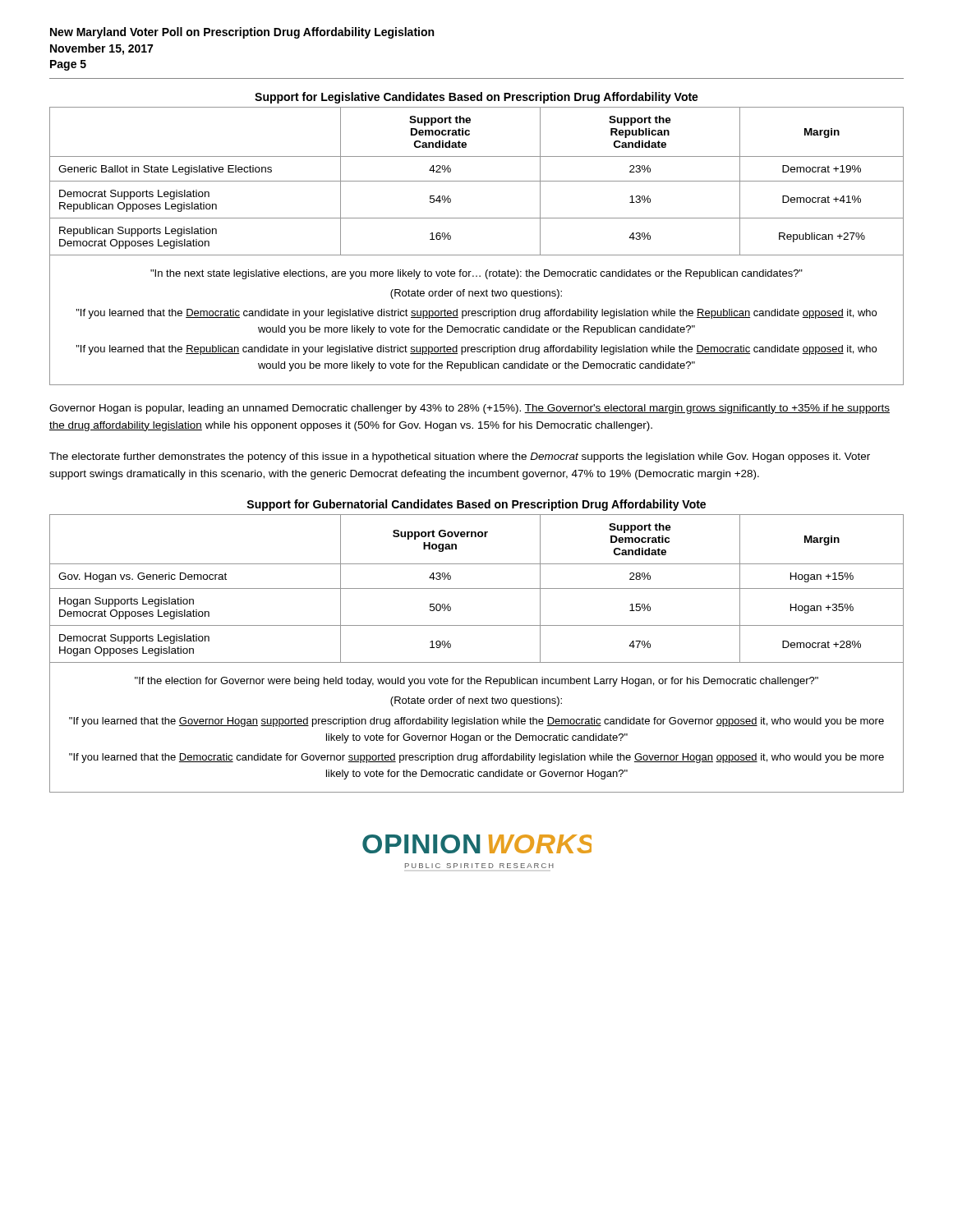Click on the logo

(476, 847)
